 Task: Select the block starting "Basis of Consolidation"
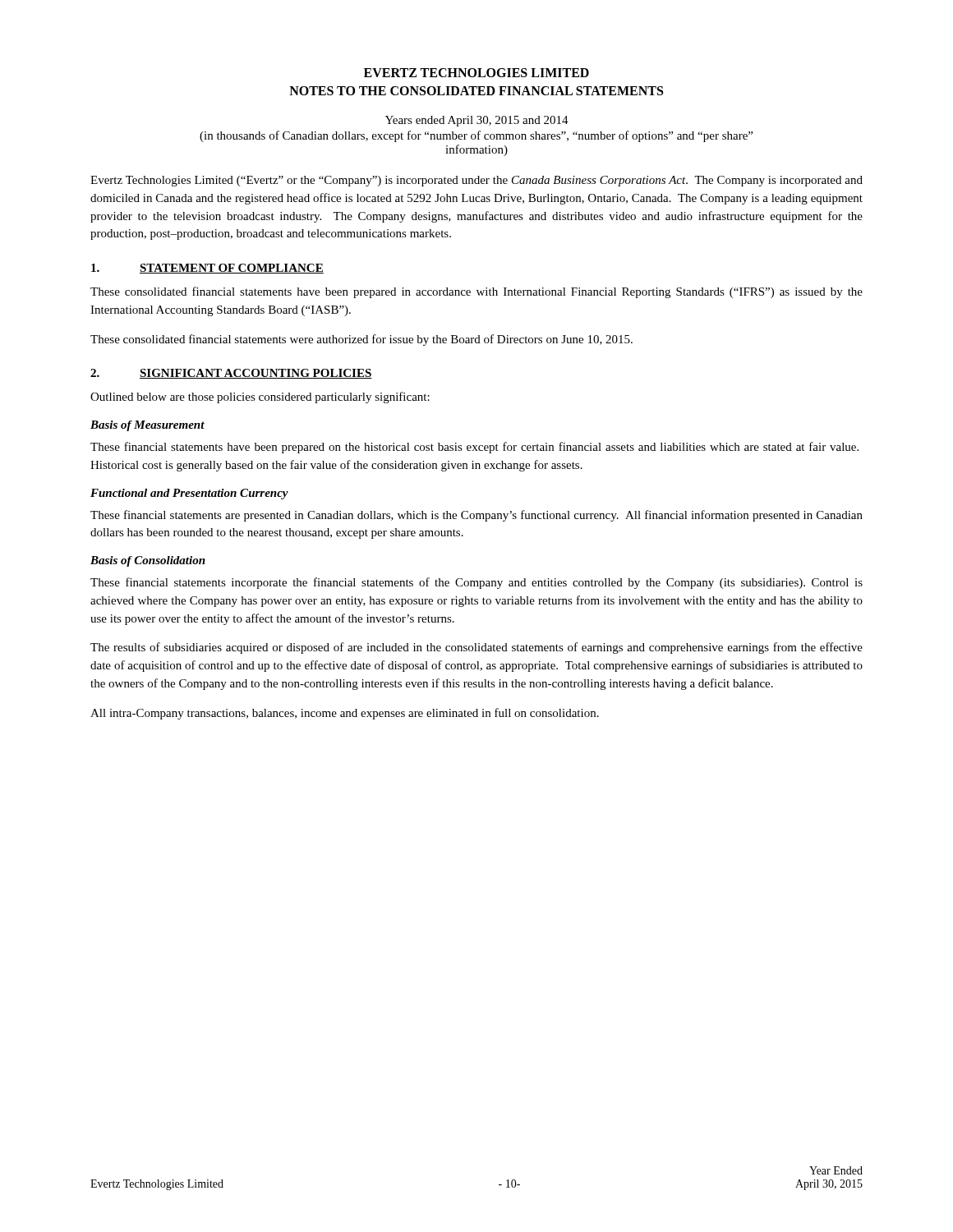[x=148, y=560]
